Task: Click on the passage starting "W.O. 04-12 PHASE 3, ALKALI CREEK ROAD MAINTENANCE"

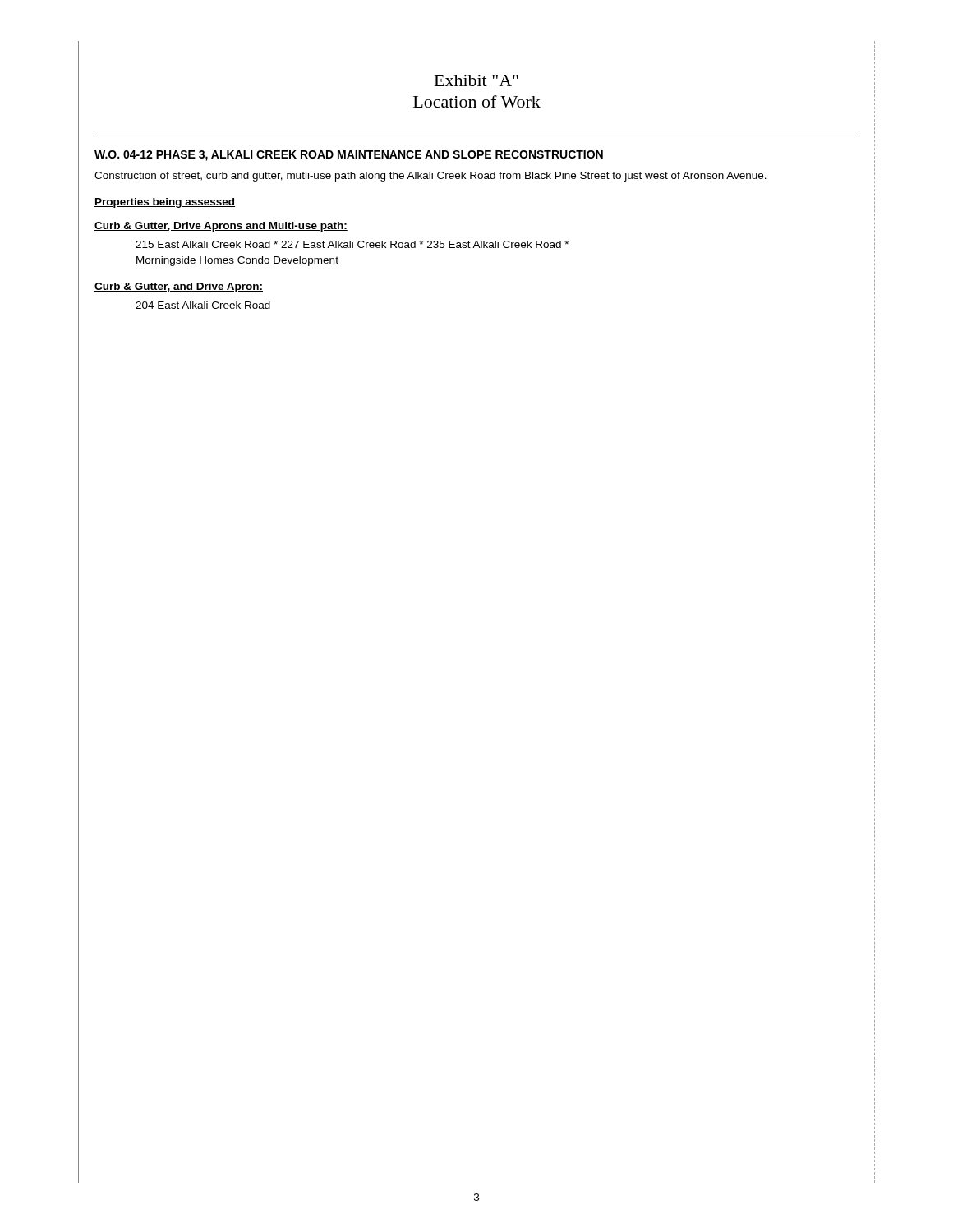Action: click(x=349, y=154)
